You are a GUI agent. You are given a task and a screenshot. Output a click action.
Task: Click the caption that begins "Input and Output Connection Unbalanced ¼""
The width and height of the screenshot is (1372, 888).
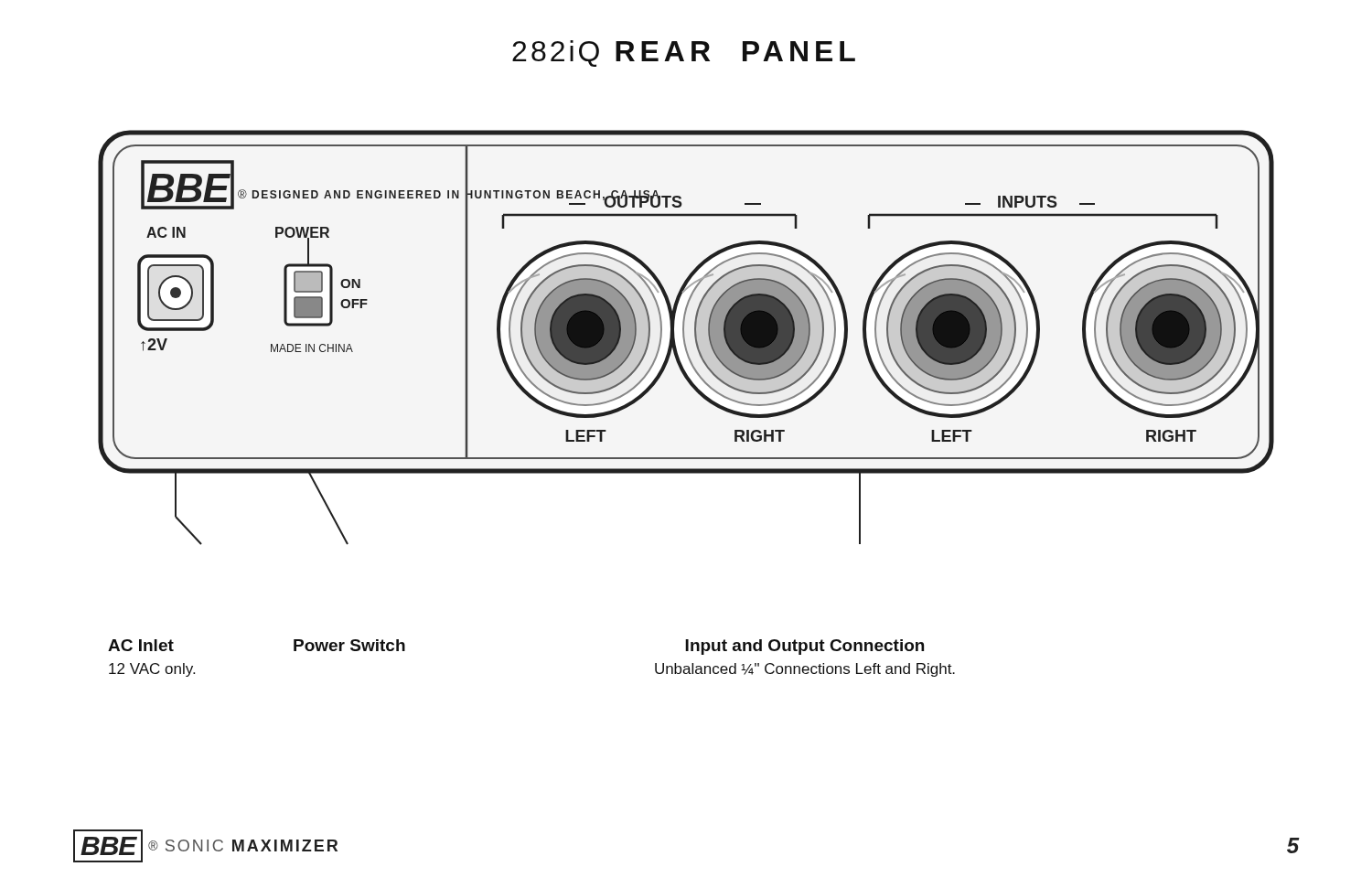(805, 657)
